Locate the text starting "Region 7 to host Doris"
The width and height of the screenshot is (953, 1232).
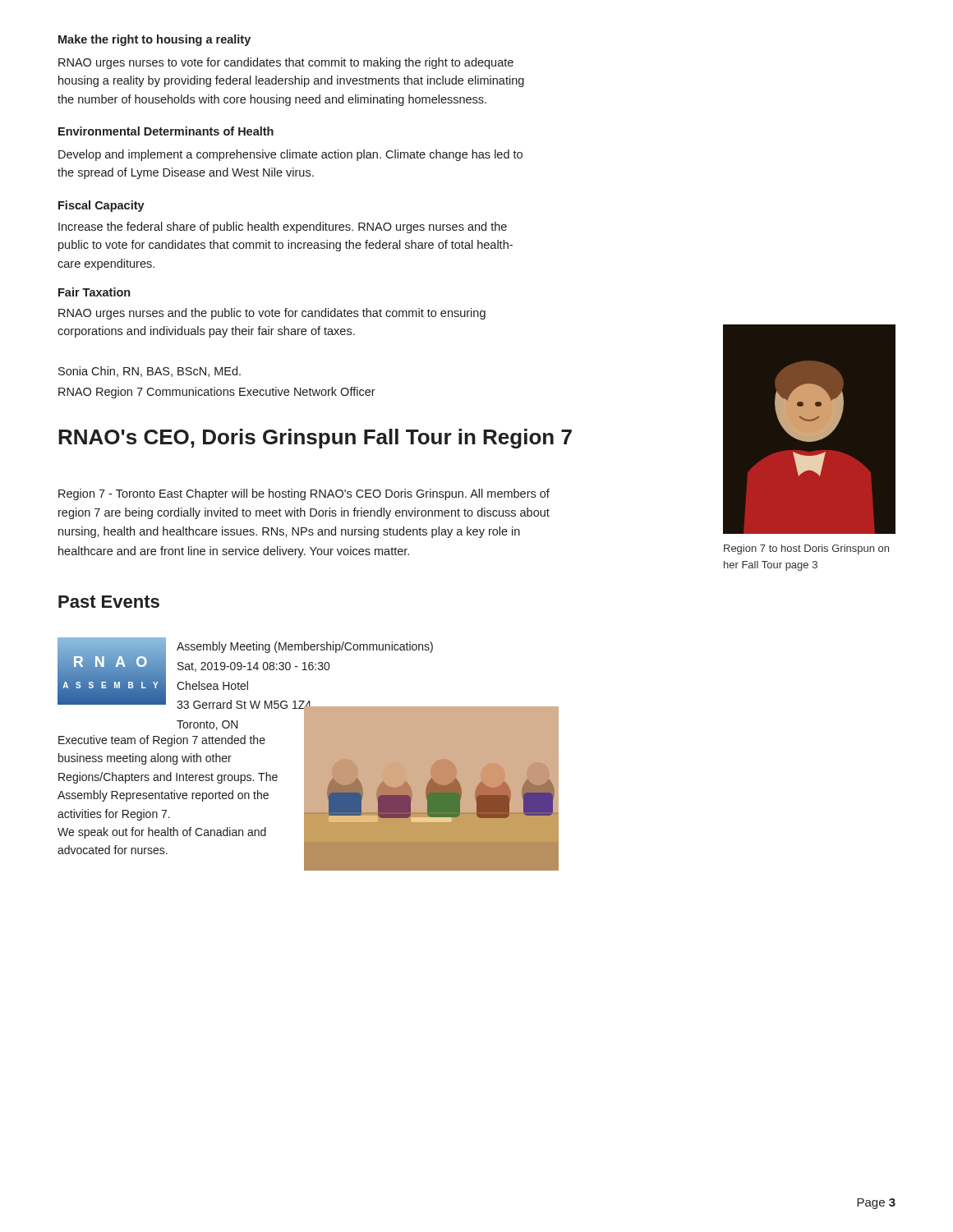point(806,556)
